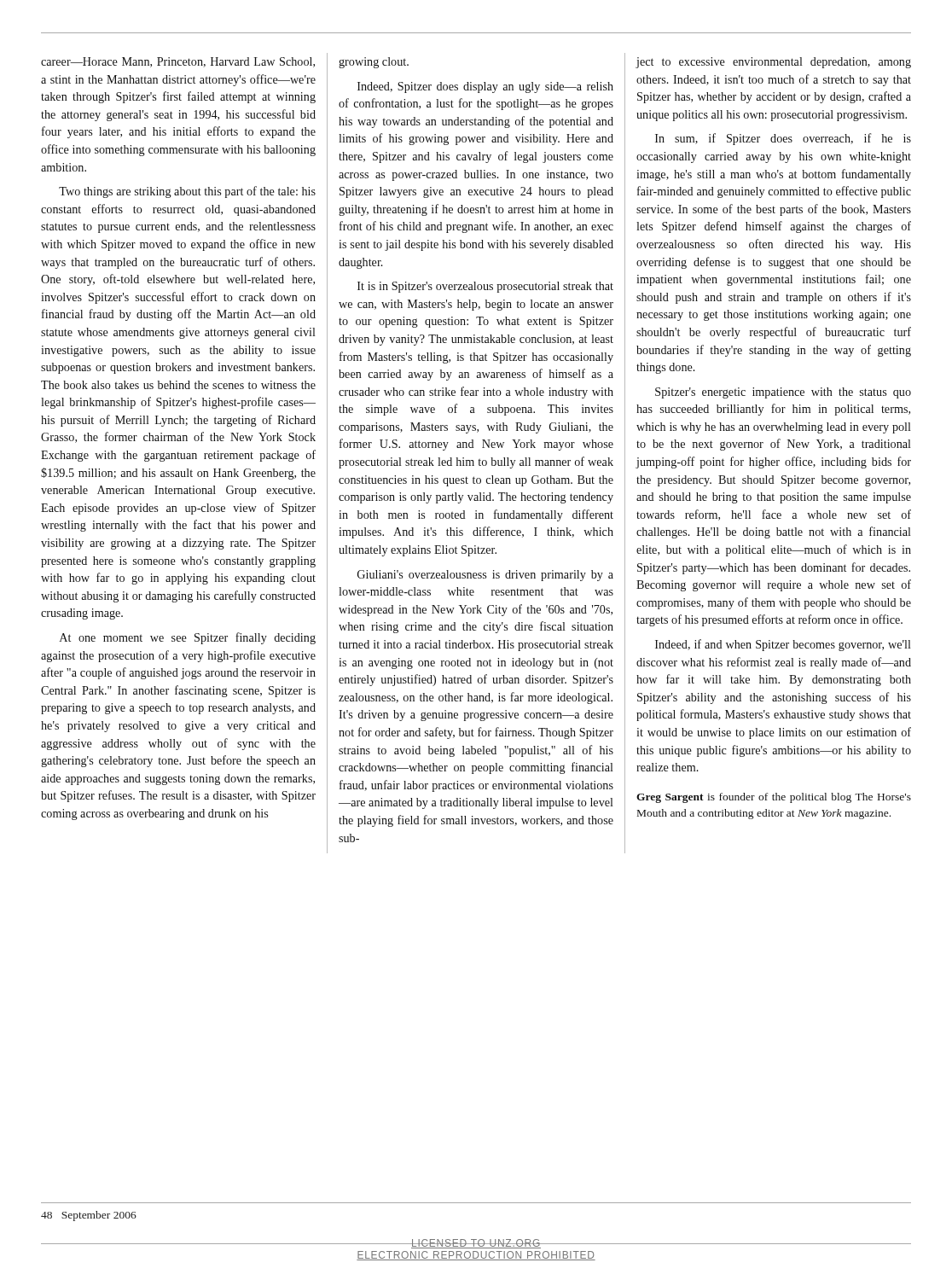
Task: Click on the text block that reads "growing clout. Indeed, Spitzer does display an ugly"
Action: [x=476, y=450]
